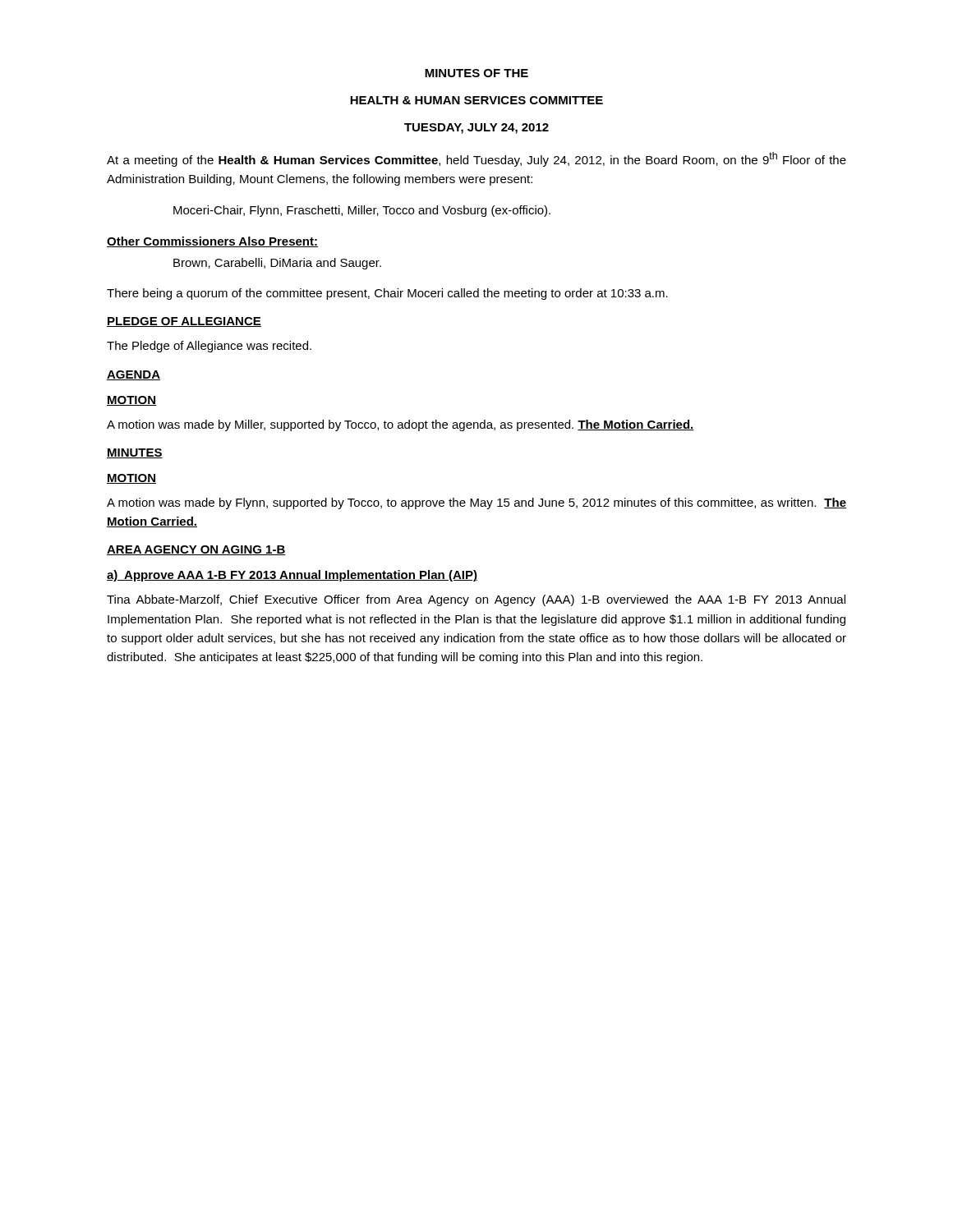Click on the passage starting "PLEDGE OF ALLEGIANCE"

(184, 321)
